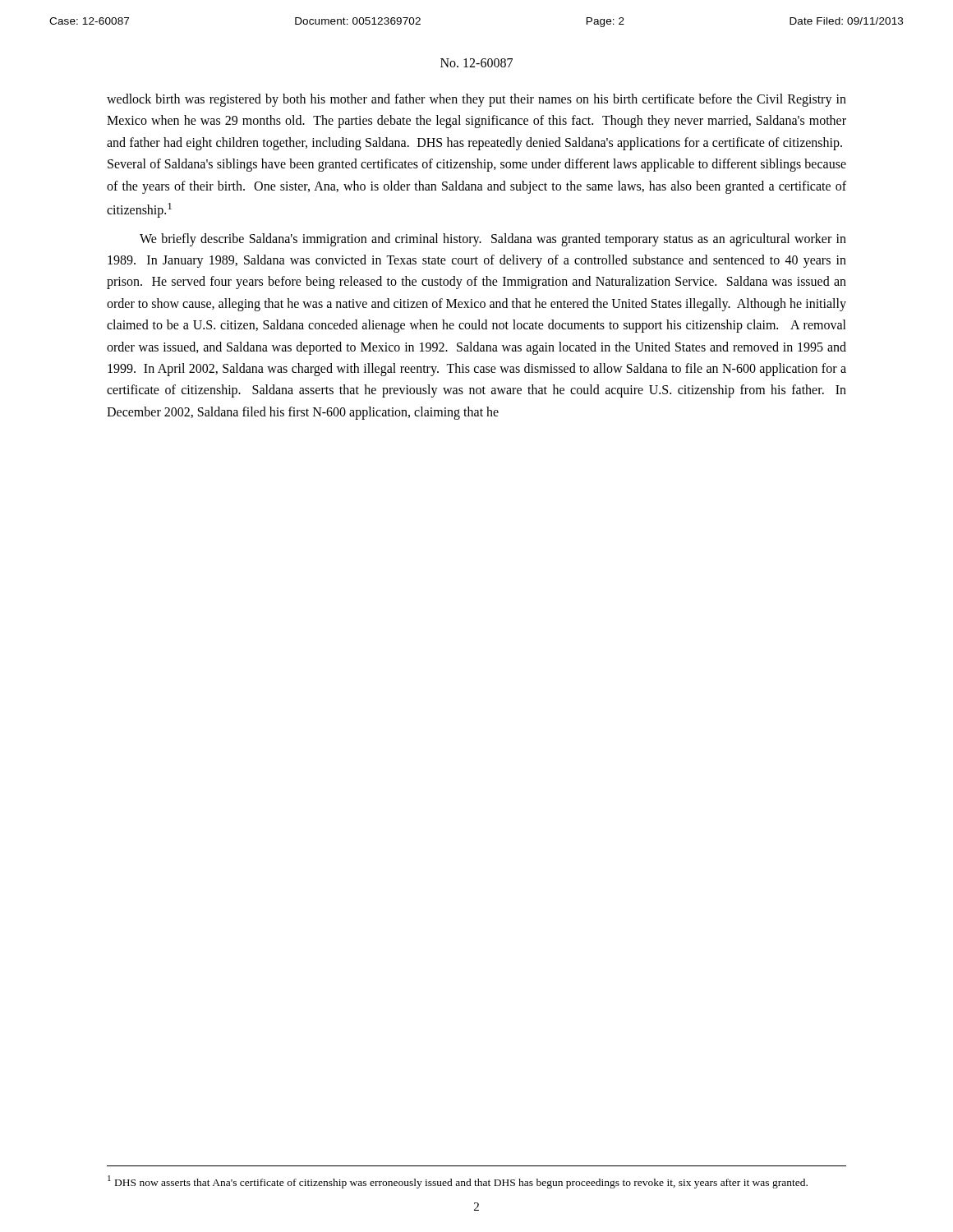
Task: Find the title that says "No. 12-60087"
Action: (476, 63)
